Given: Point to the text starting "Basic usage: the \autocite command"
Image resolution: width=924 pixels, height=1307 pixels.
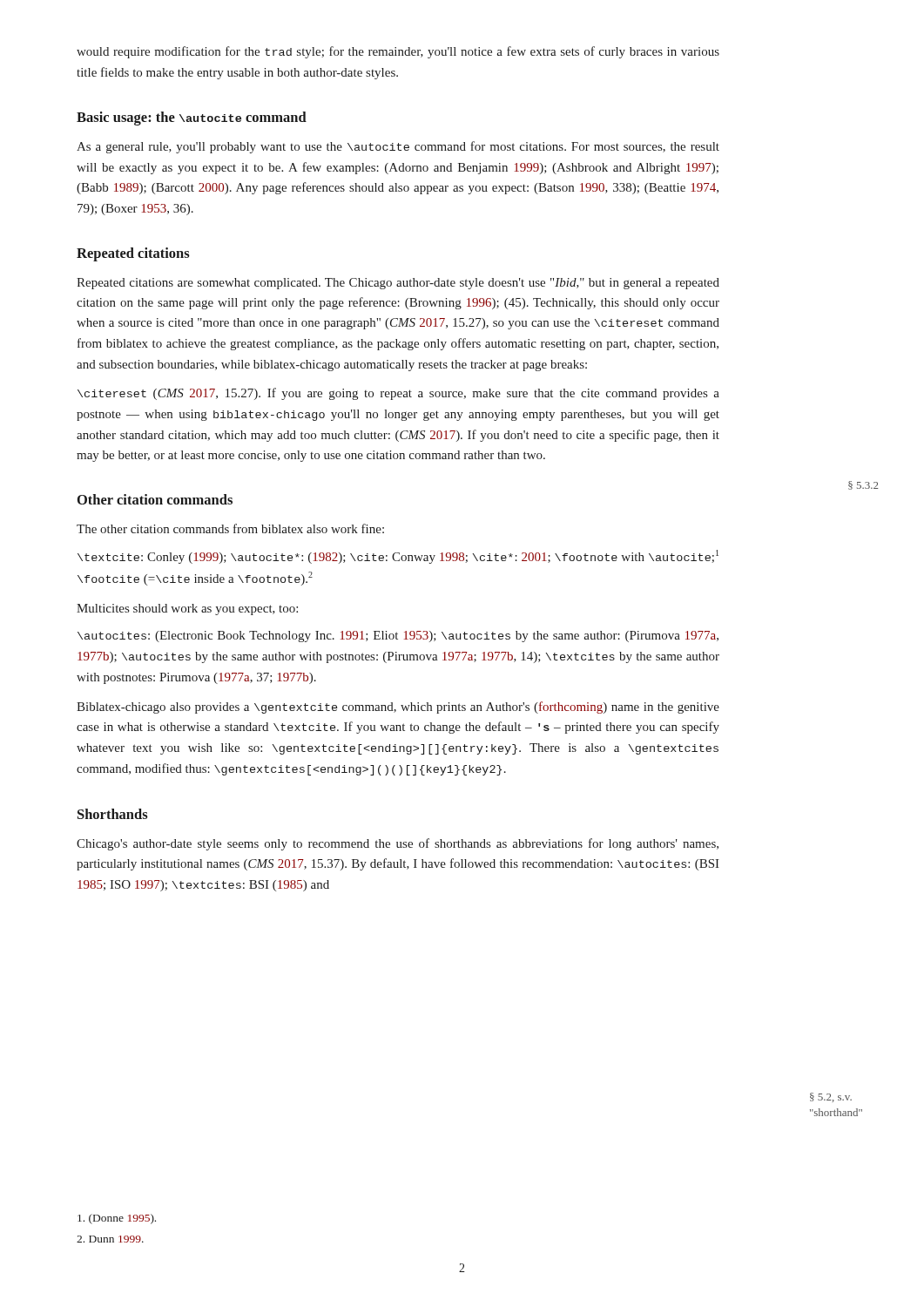Looking at the screenshot, I should pos(192,119).
